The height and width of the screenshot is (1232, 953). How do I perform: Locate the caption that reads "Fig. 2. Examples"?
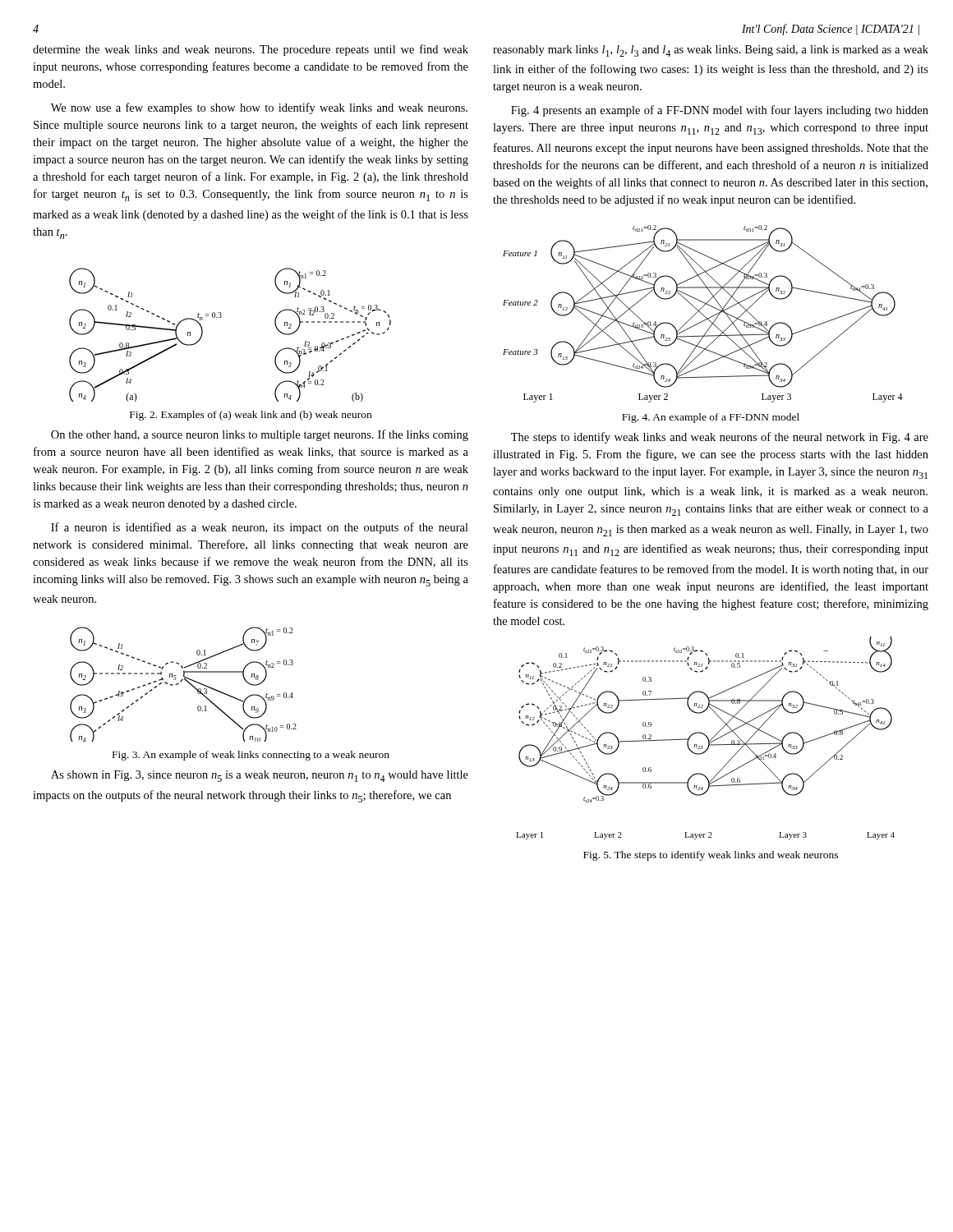[x=251, y=414]
